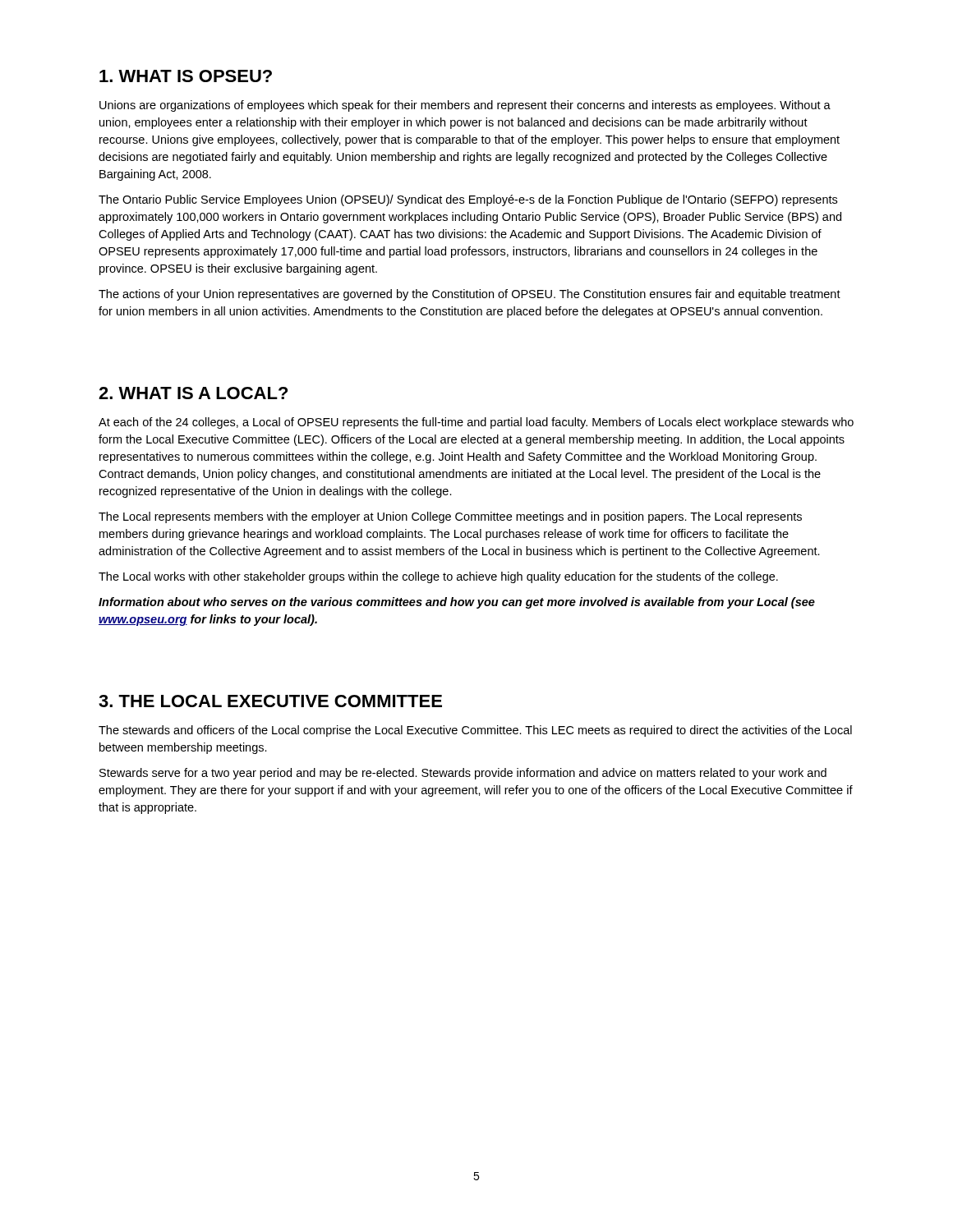
Task: Click on the text block starting "At each of the 24 colleges,"
Action: (476, 457)
